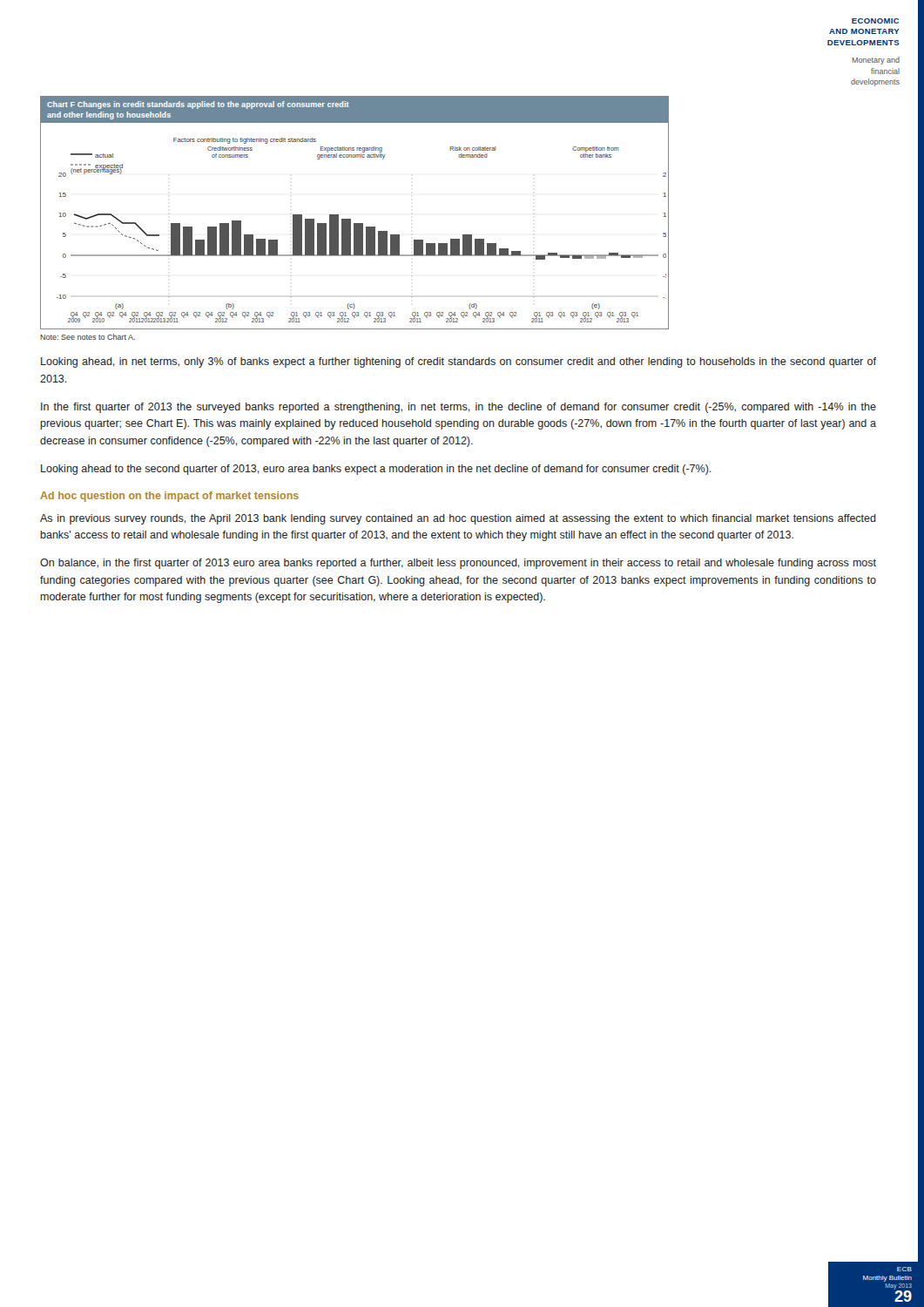Click on the text block starting "Looking ahead to the second quarter"
The width and height of the screenshot is (924, 1307).
tap(376, 469)
